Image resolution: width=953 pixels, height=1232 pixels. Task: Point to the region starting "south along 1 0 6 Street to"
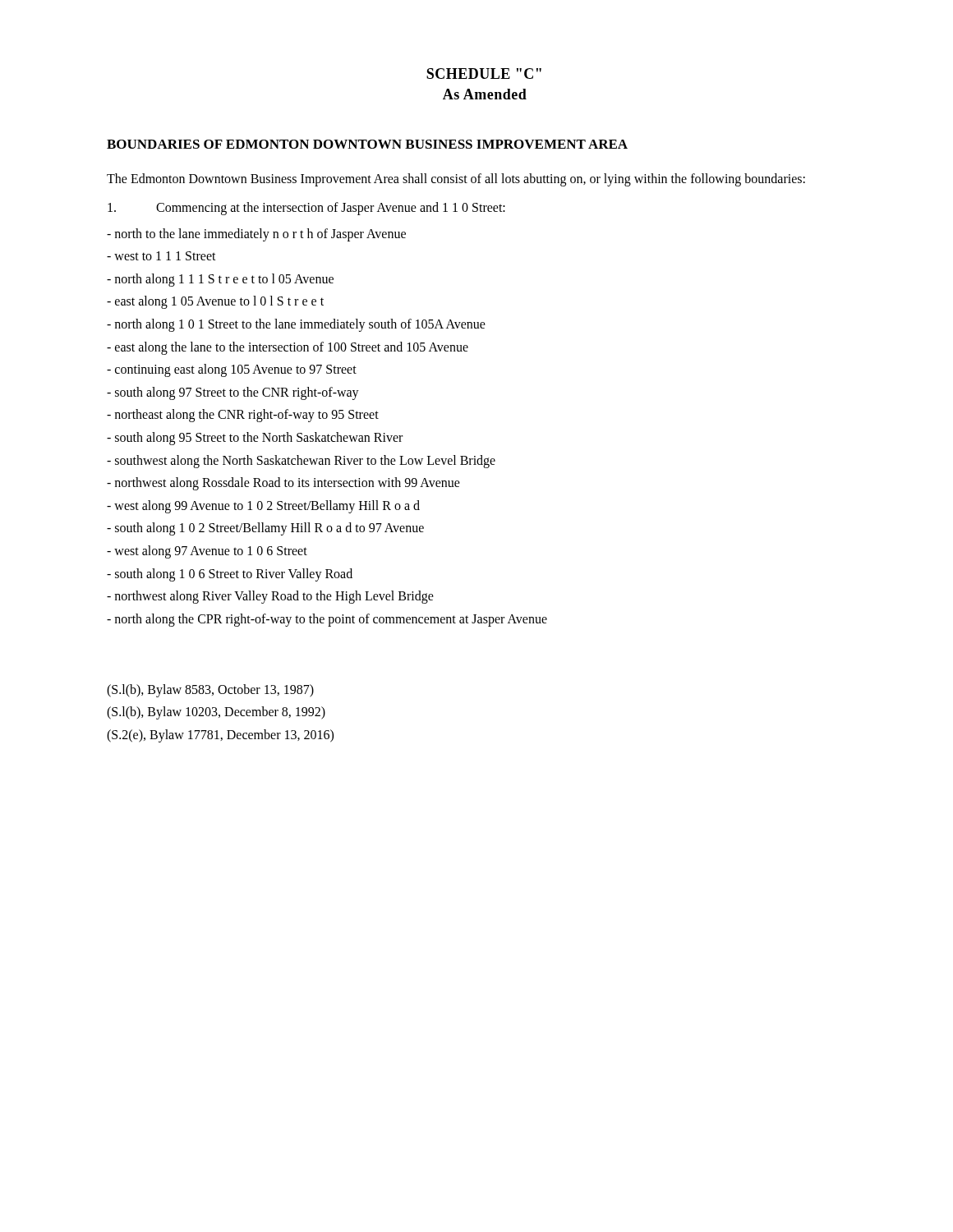[230, 573]
